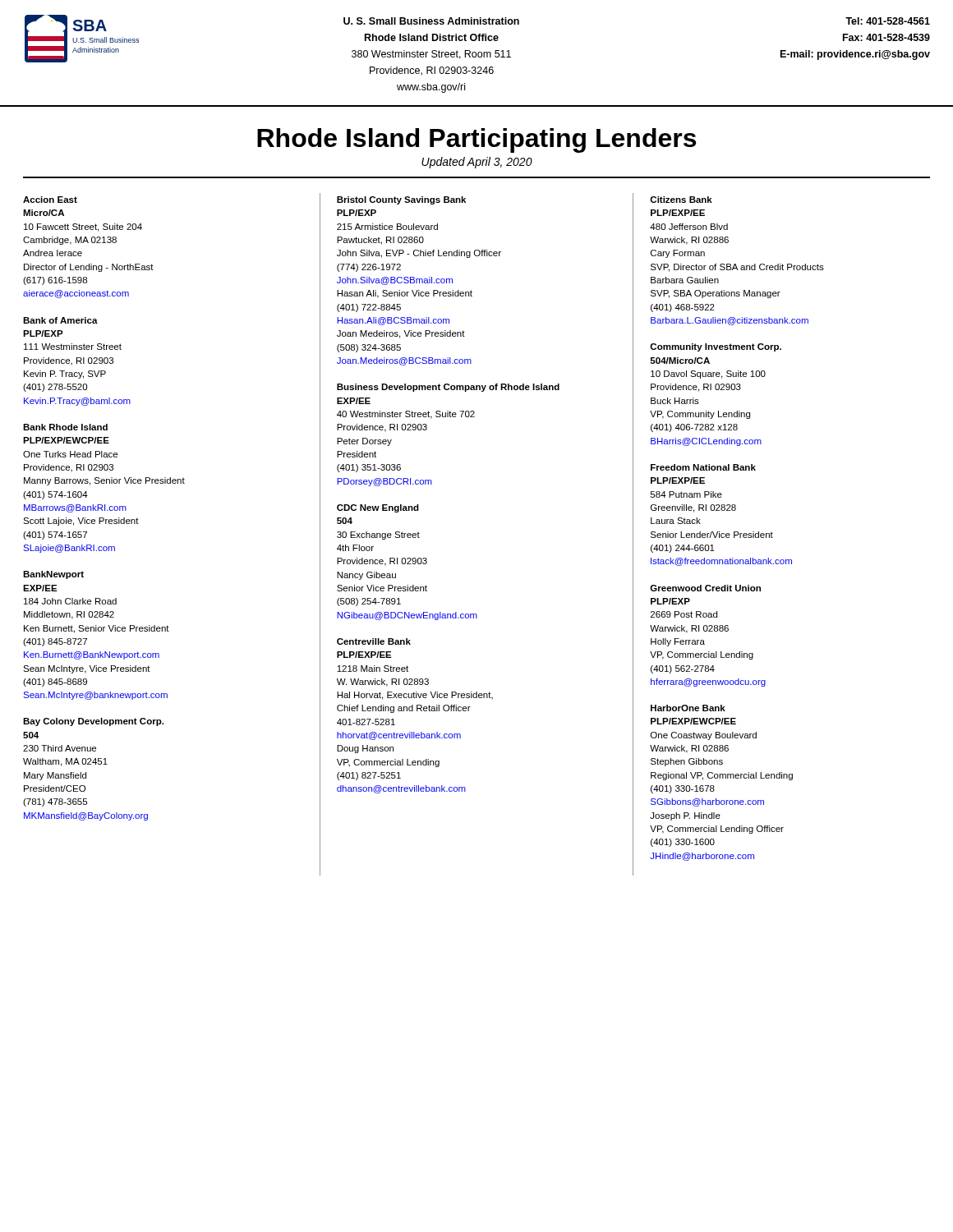Screen dimensions: 1232x953
Task: Locate the title that reads "Rhode Island Participating Lenders"
Action: (476, 138)
